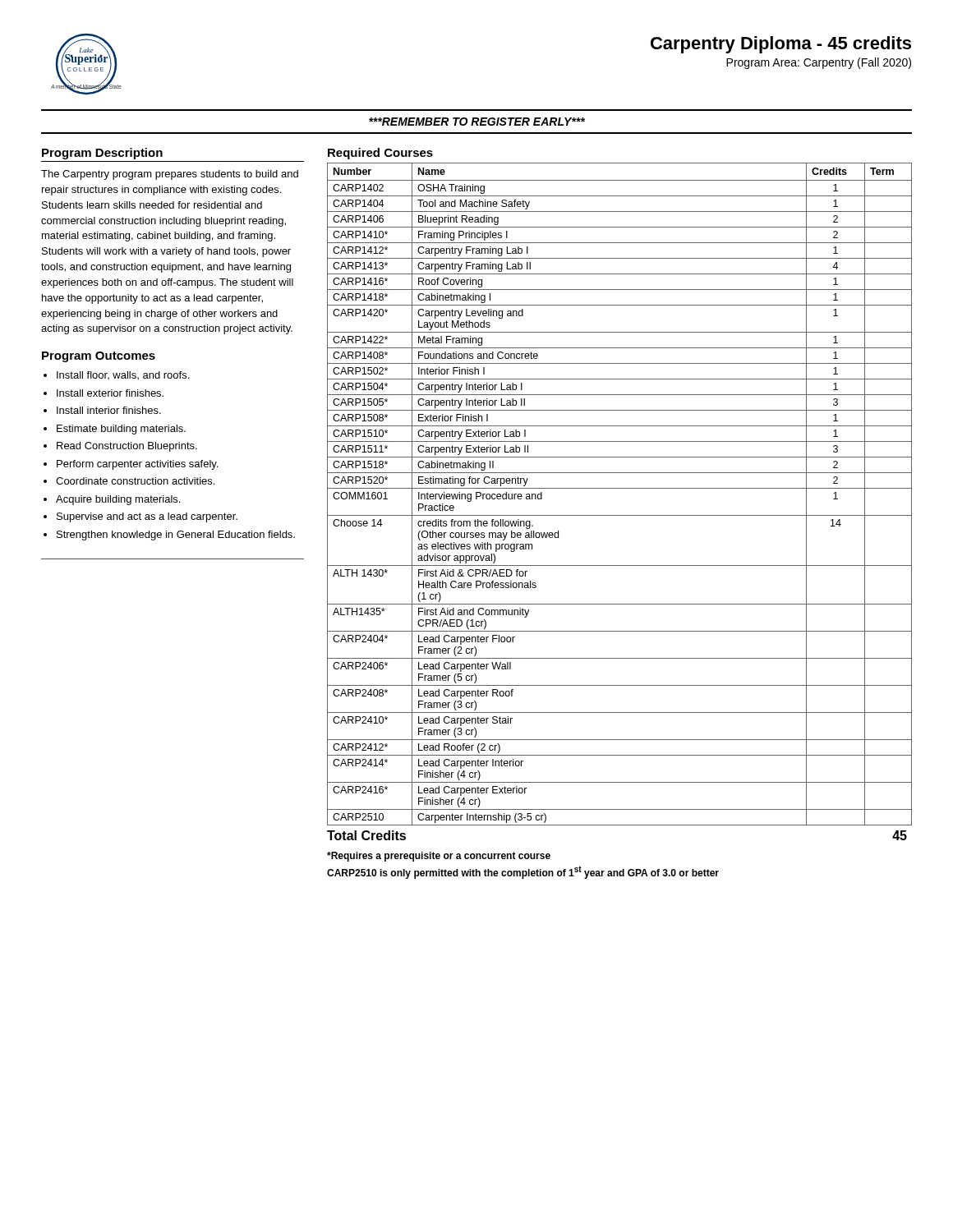Select the text block that reads "The Carpentry program prepares students to build and"

pos(170,251)
